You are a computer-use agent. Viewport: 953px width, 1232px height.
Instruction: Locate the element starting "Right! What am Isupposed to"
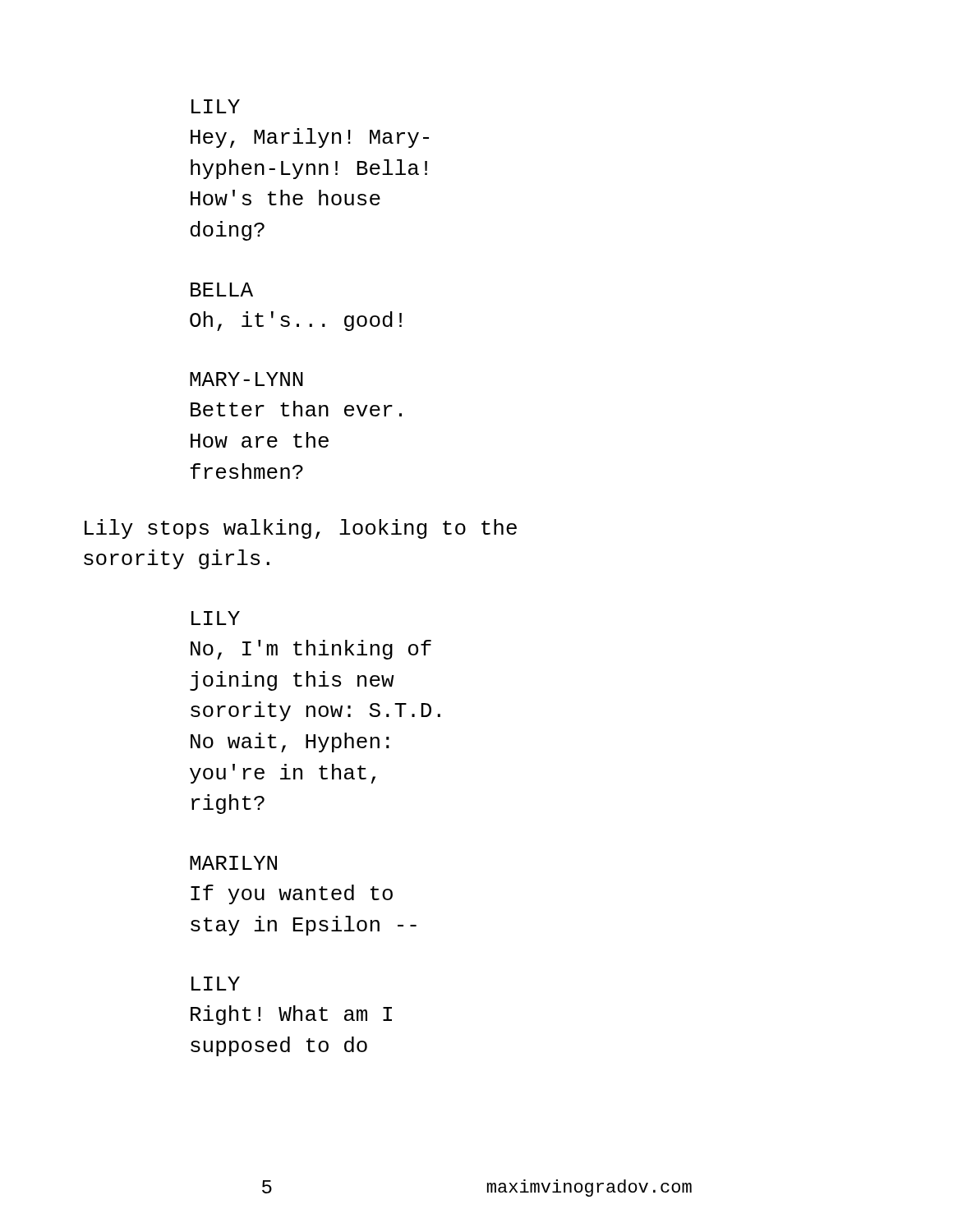click(292, 1031)
